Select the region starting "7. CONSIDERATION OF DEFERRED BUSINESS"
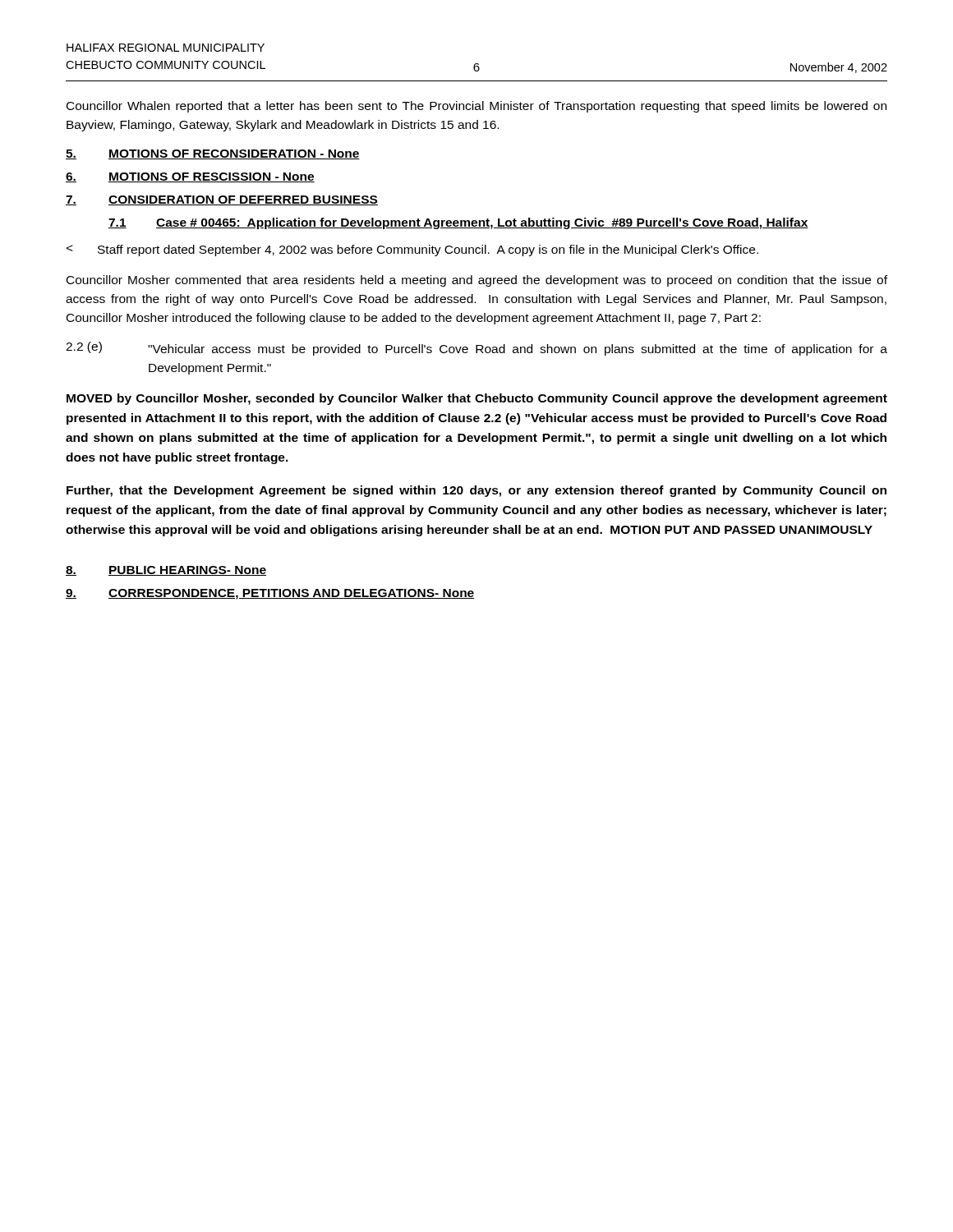 click(x=222, y=199)
